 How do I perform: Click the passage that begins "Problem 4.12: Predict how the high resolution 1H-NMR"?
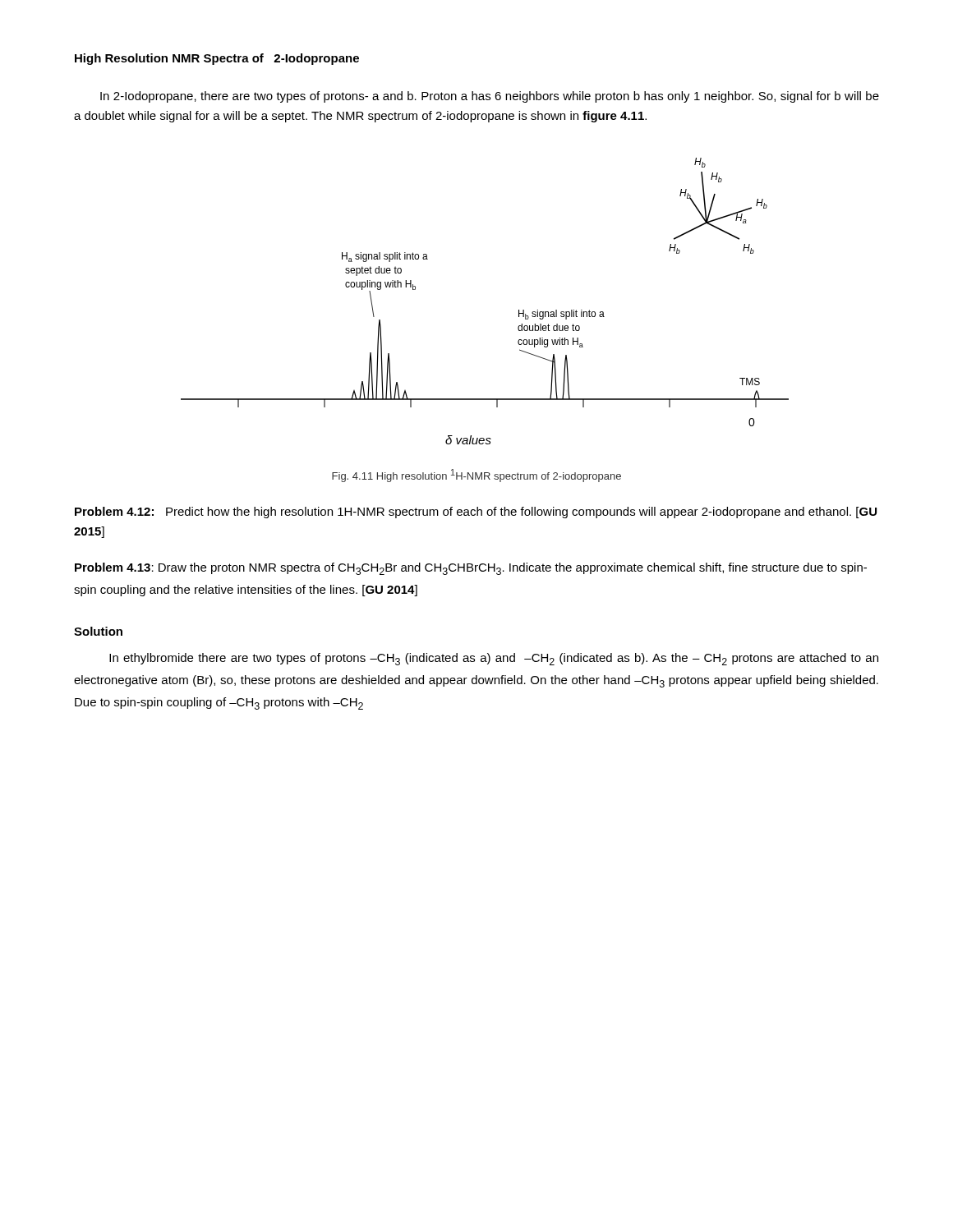tap(476, 521)
